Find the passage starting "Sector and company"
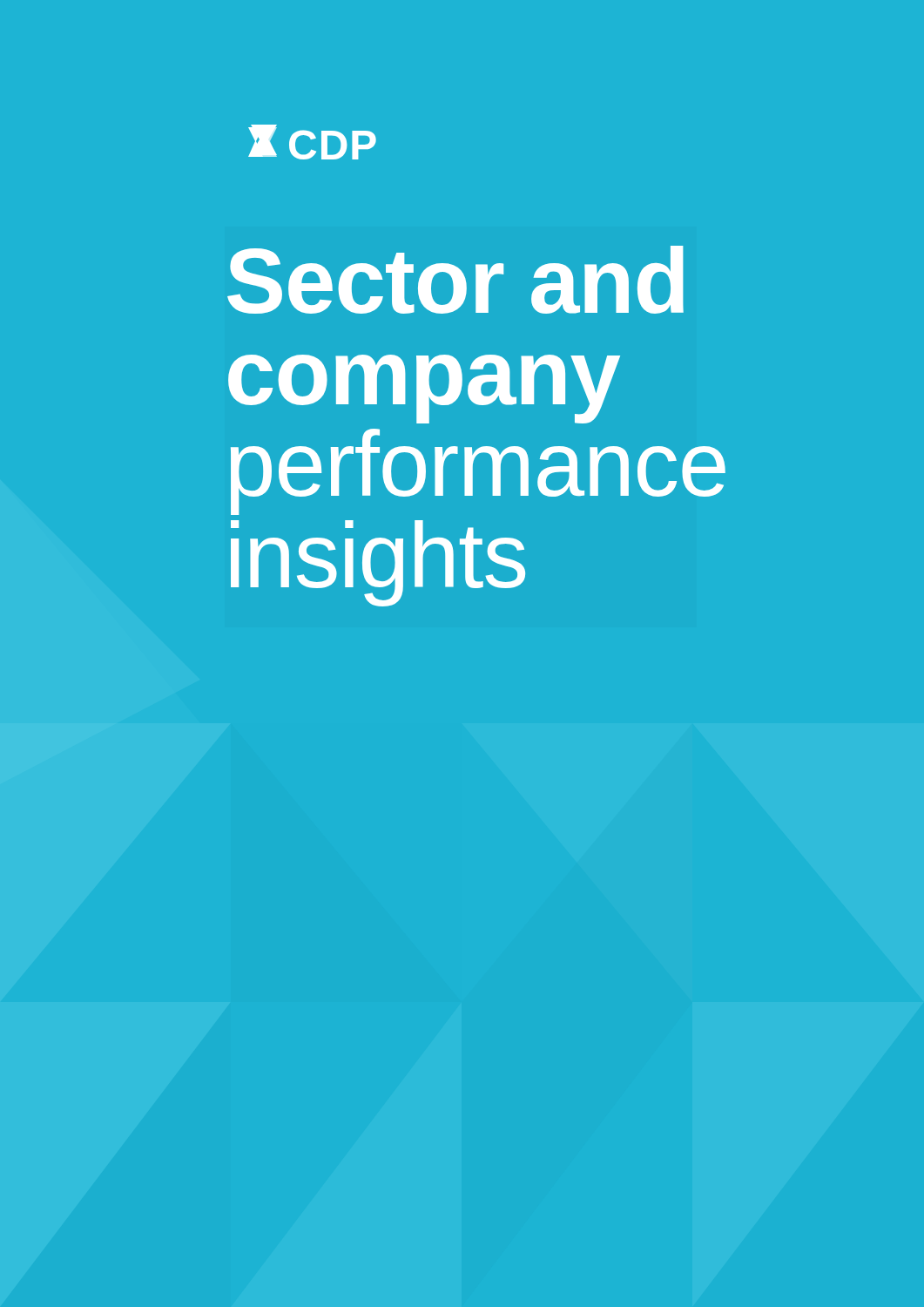This screenshot has width=924, height=1307. (x=508, y=418)
